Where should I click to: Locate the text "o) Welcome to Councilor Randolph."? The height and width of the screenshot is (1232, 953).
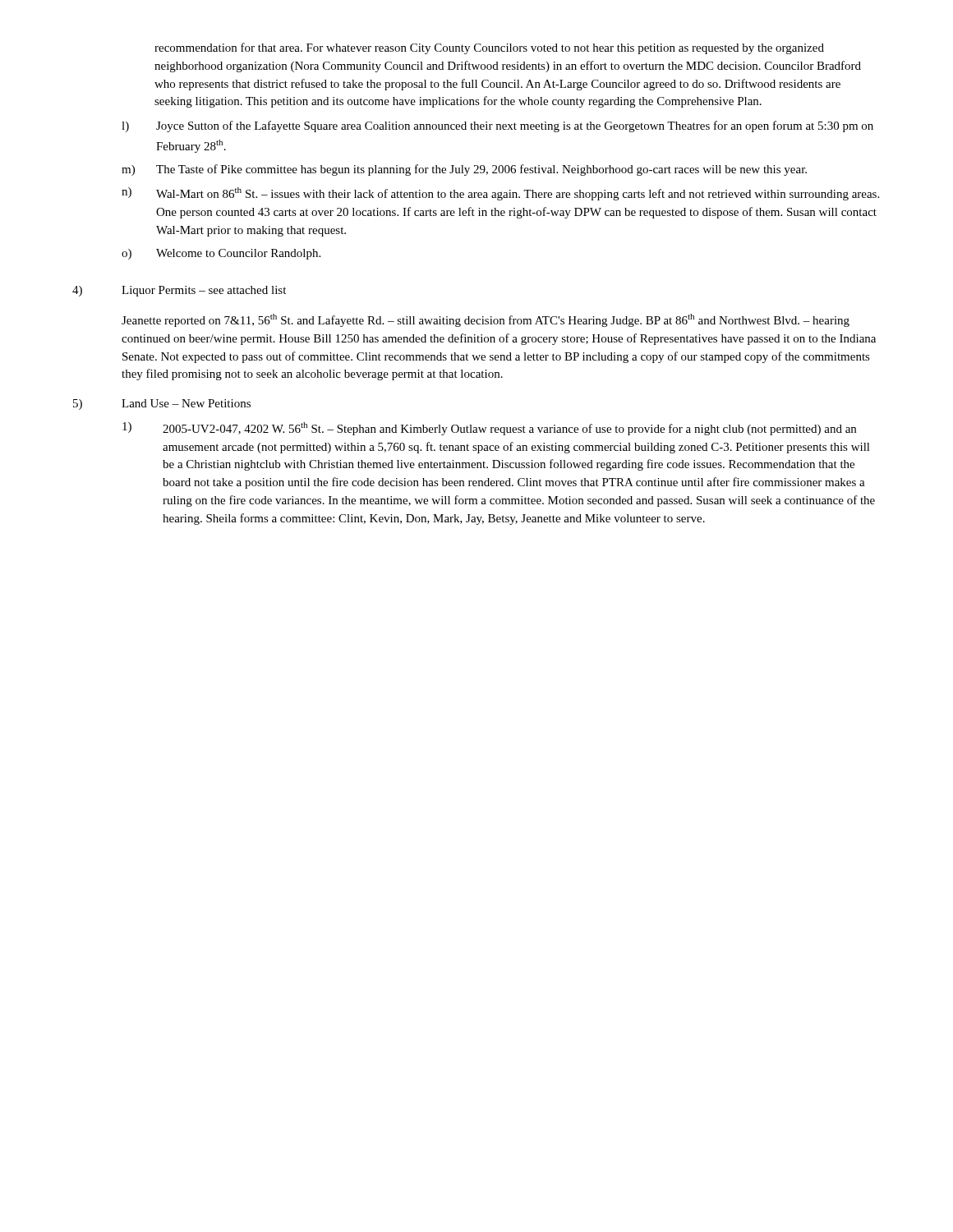pos(221,254)
